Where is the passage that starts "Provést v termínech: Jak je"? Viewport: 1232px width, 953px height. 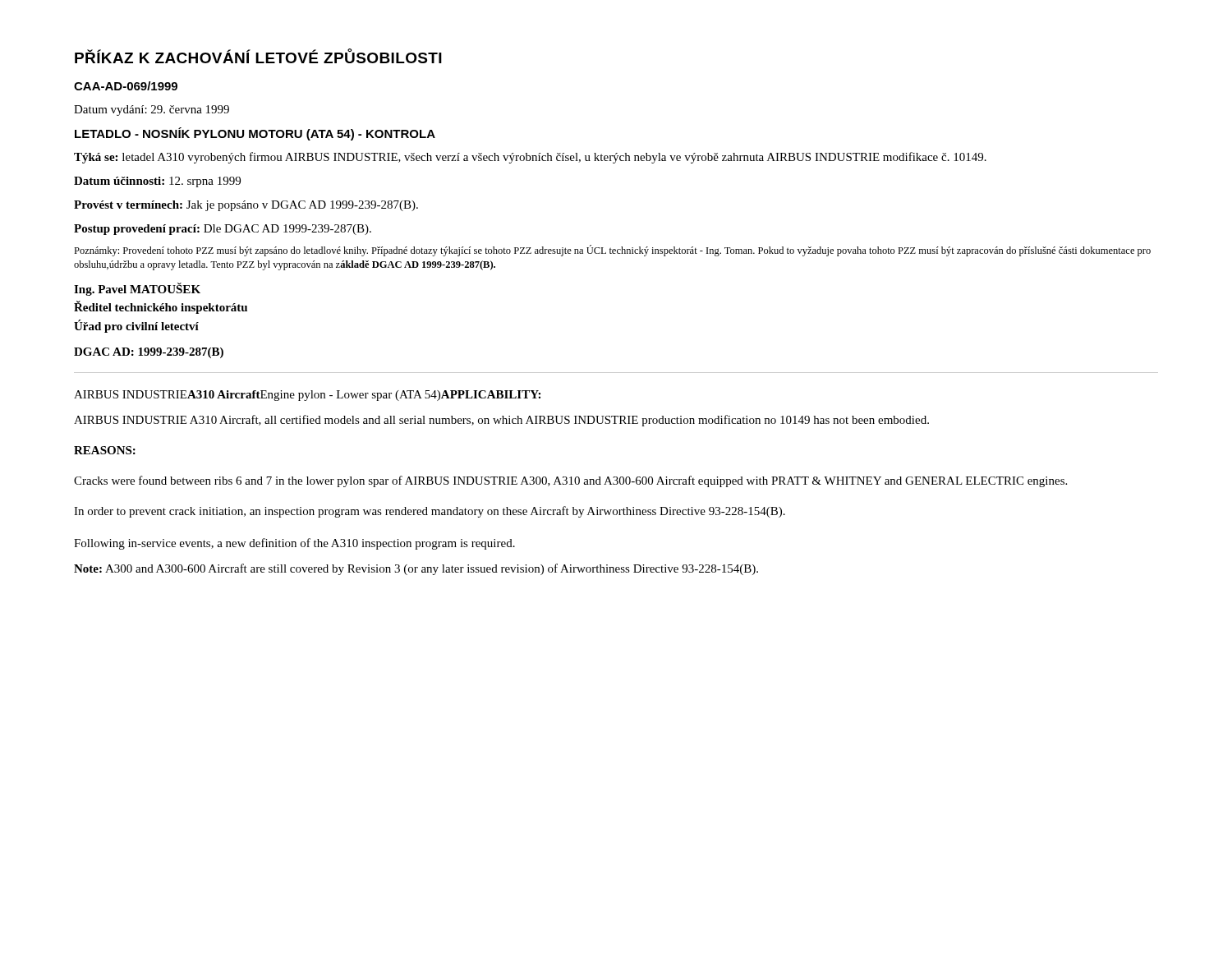coord(246,206)
